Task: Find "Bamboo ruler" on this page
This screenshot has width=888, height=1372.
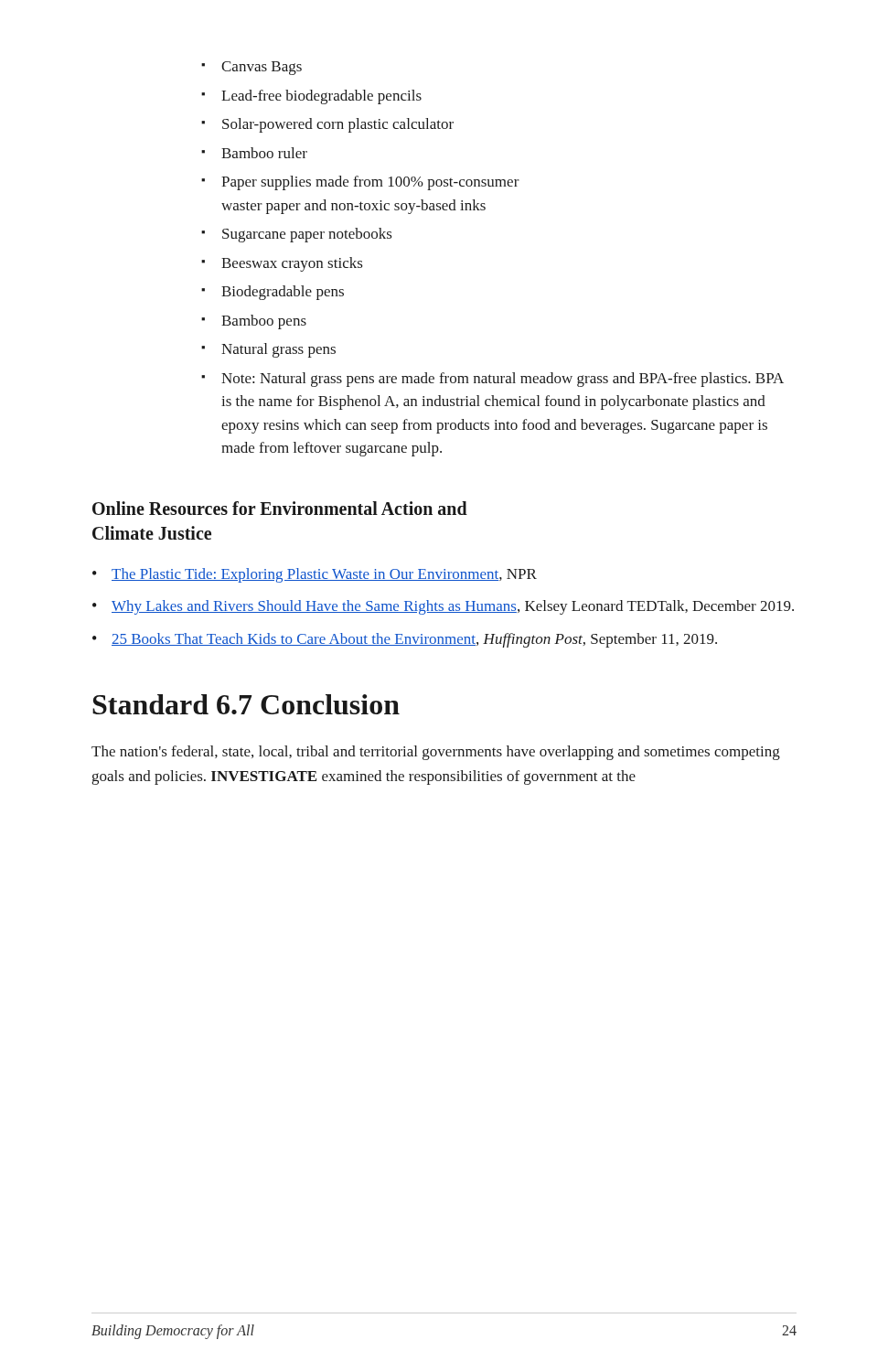Action: click(x=264, y=153)
